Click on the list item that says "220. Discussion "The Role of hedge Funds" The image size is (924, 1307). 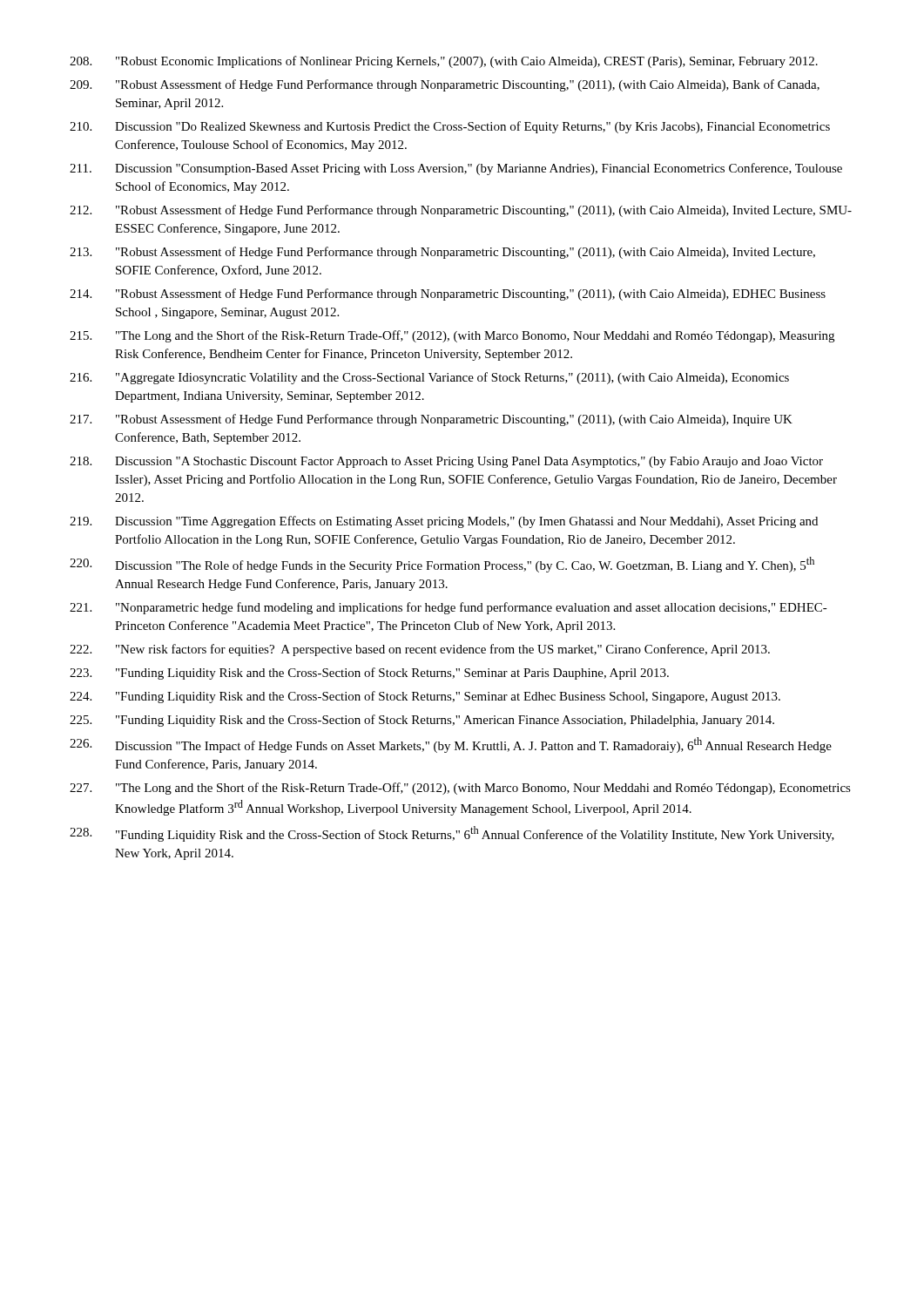click(x=462, y=574)
